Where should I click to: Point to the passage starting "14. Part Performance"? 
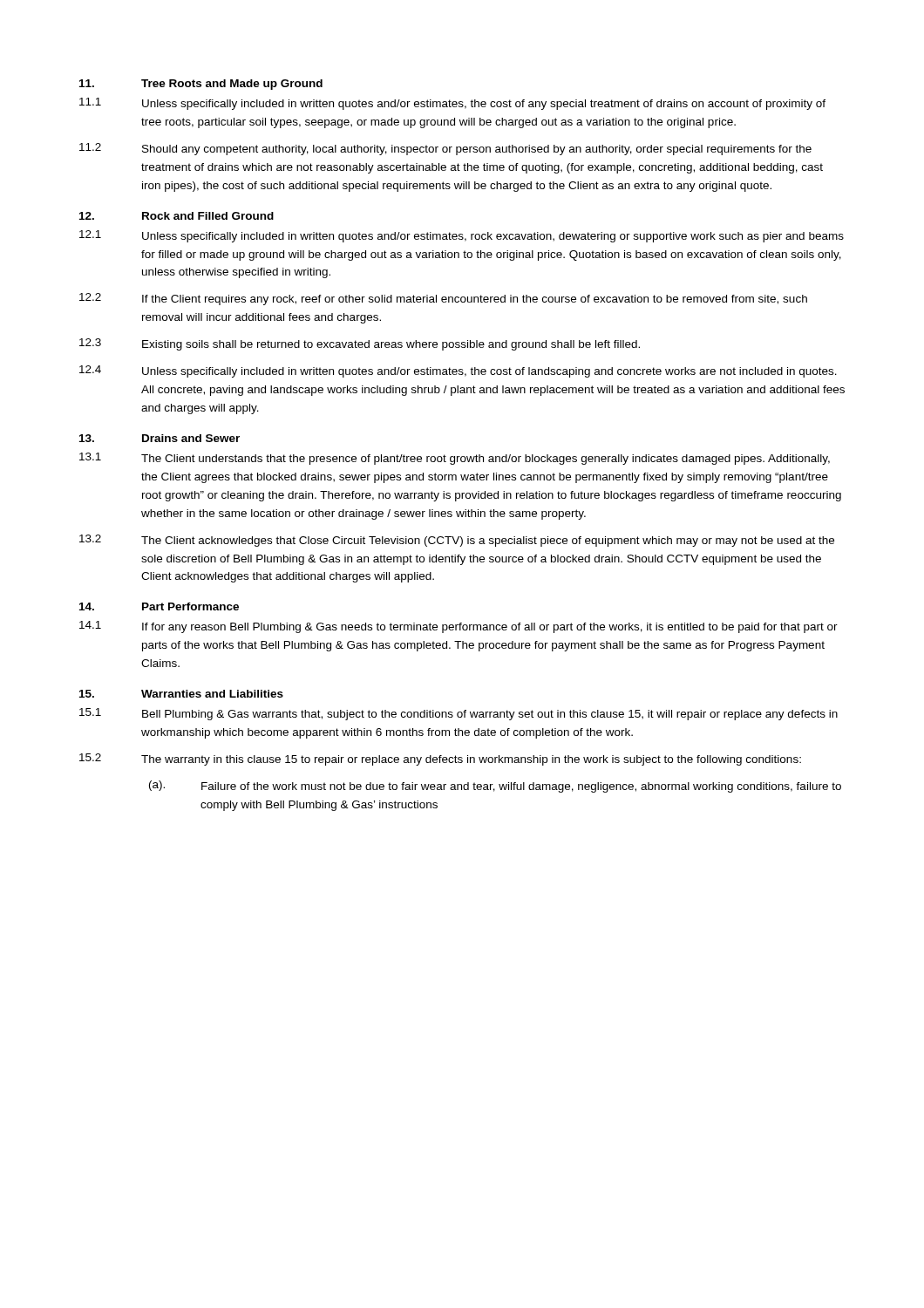tap(159, 607)
